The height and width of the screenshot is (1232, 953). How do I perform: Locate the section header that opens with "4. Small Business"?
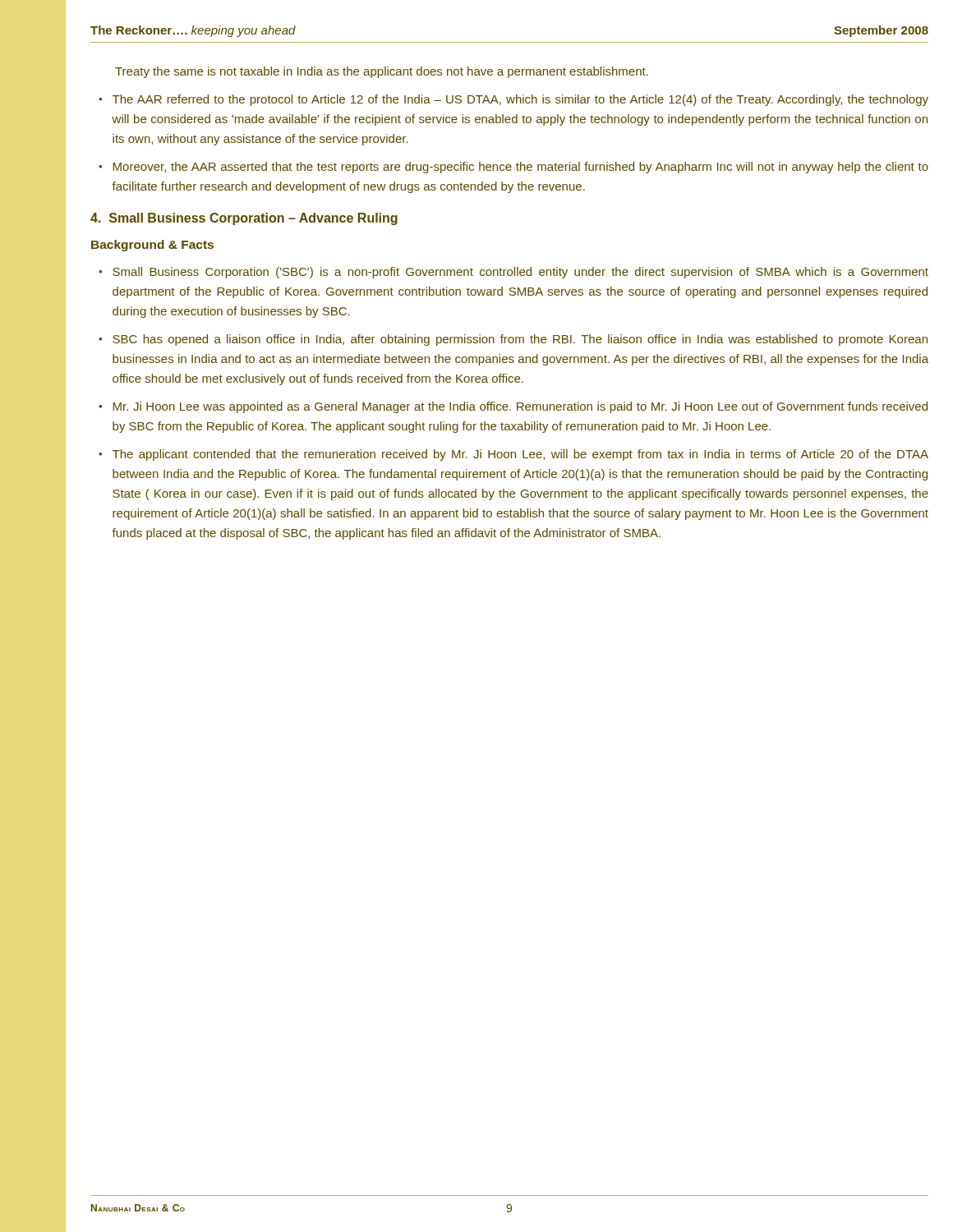click(244, 218)
